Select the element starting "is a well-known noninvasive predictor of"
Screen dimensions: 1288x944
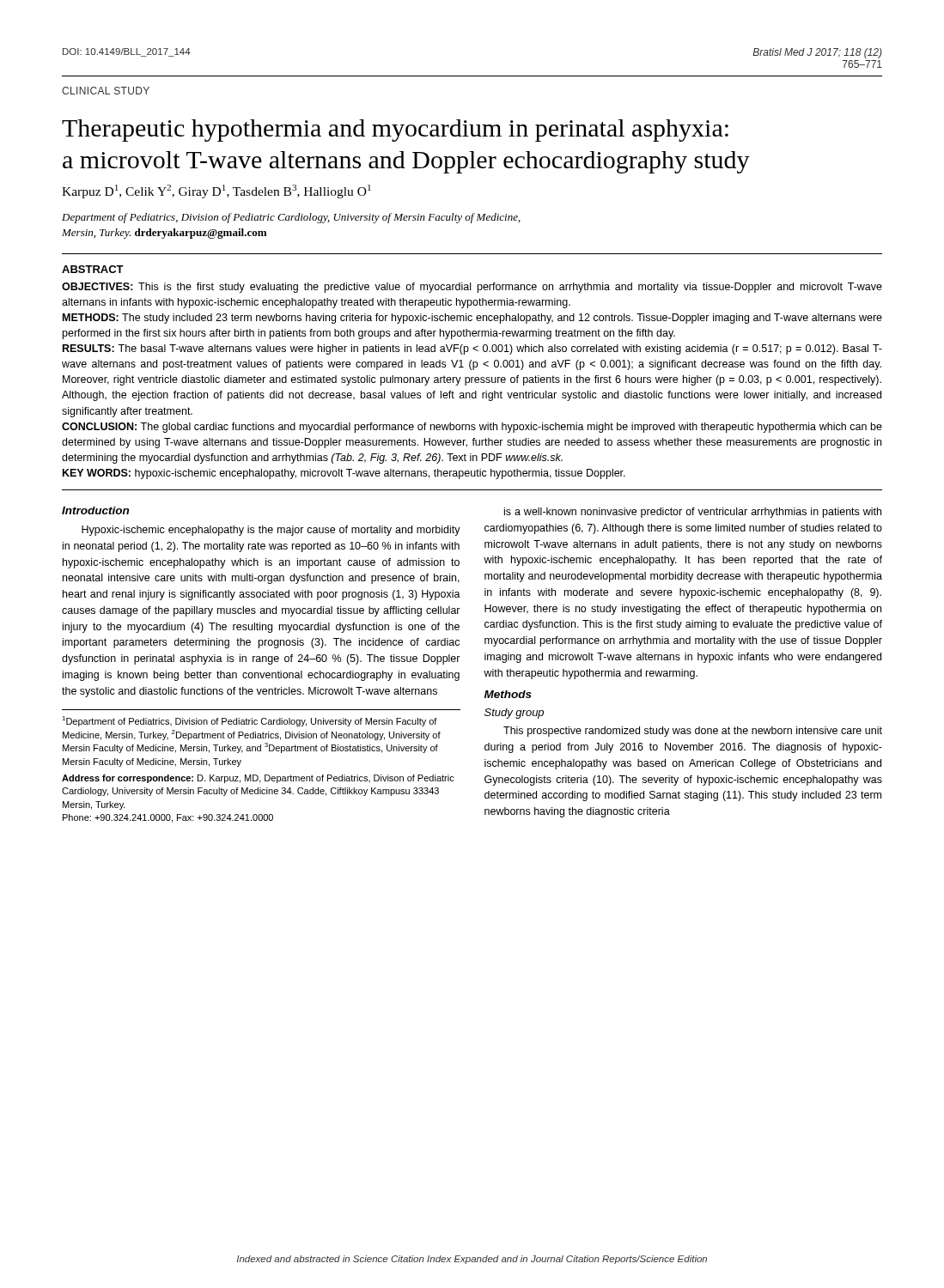[x=683, y=593]
